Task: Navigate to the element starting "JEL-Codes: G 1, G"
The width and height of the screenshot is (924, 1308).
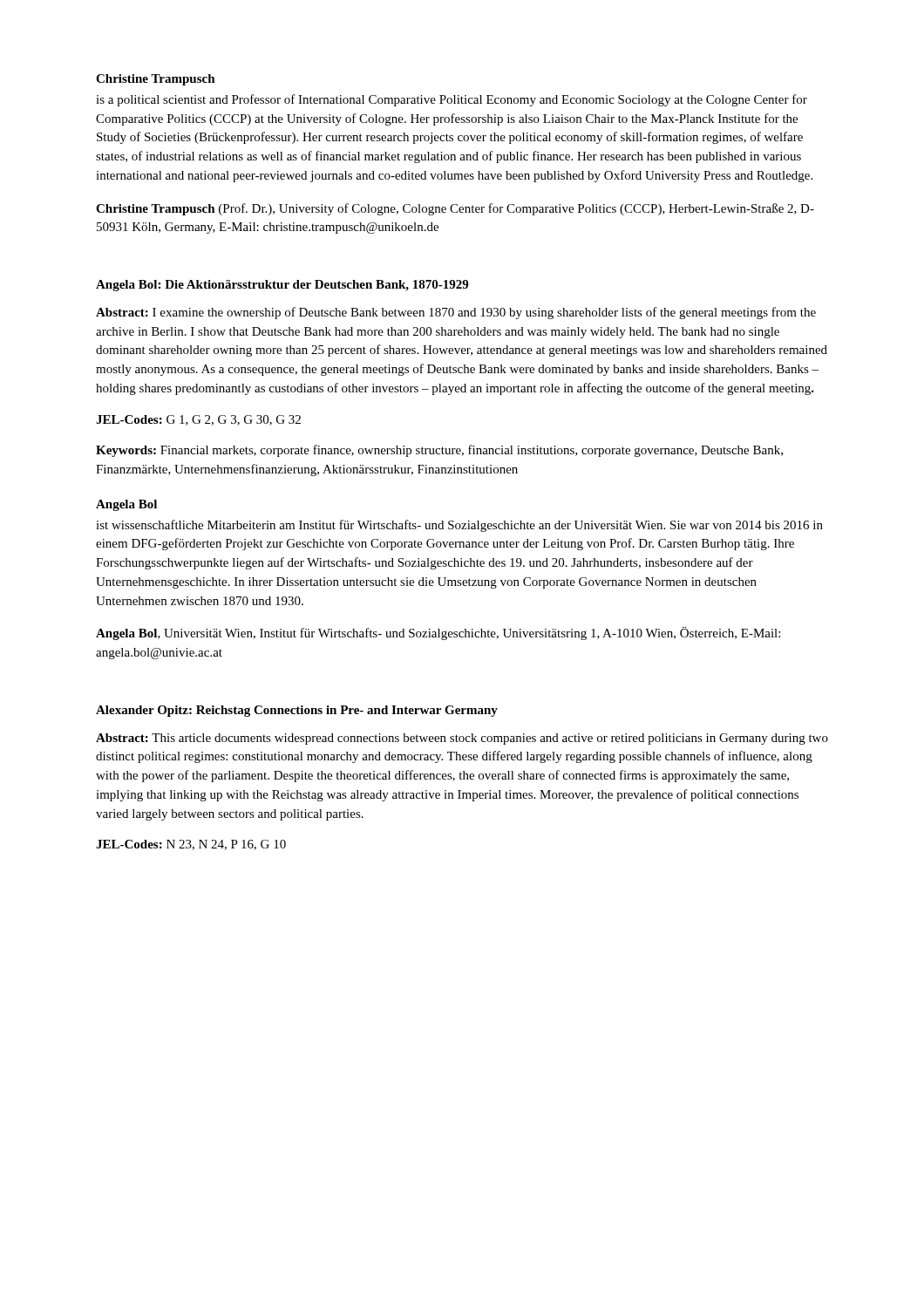Action: (x=199, y=419)
